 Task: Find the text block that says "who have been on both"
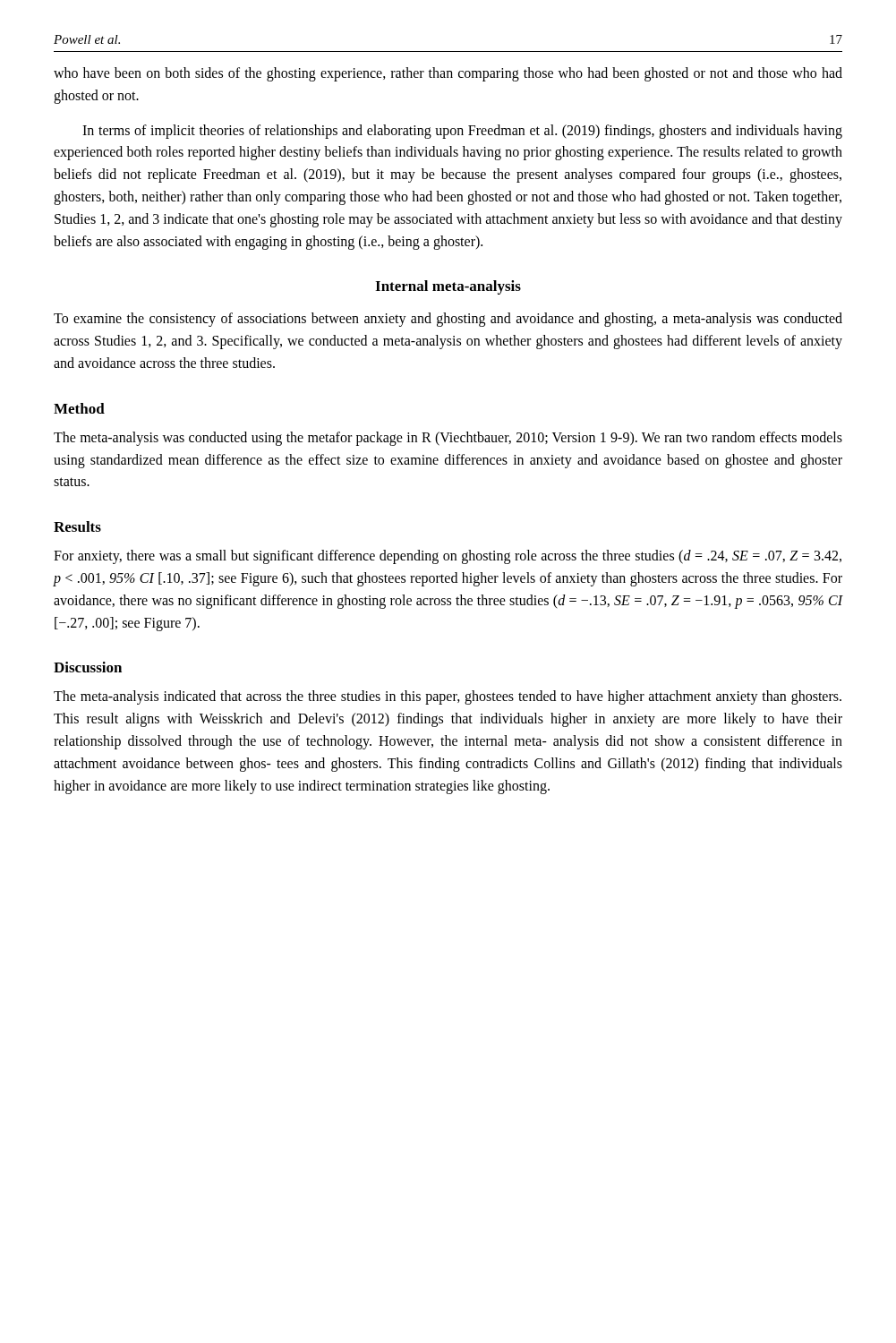click(x=448, y=85)
